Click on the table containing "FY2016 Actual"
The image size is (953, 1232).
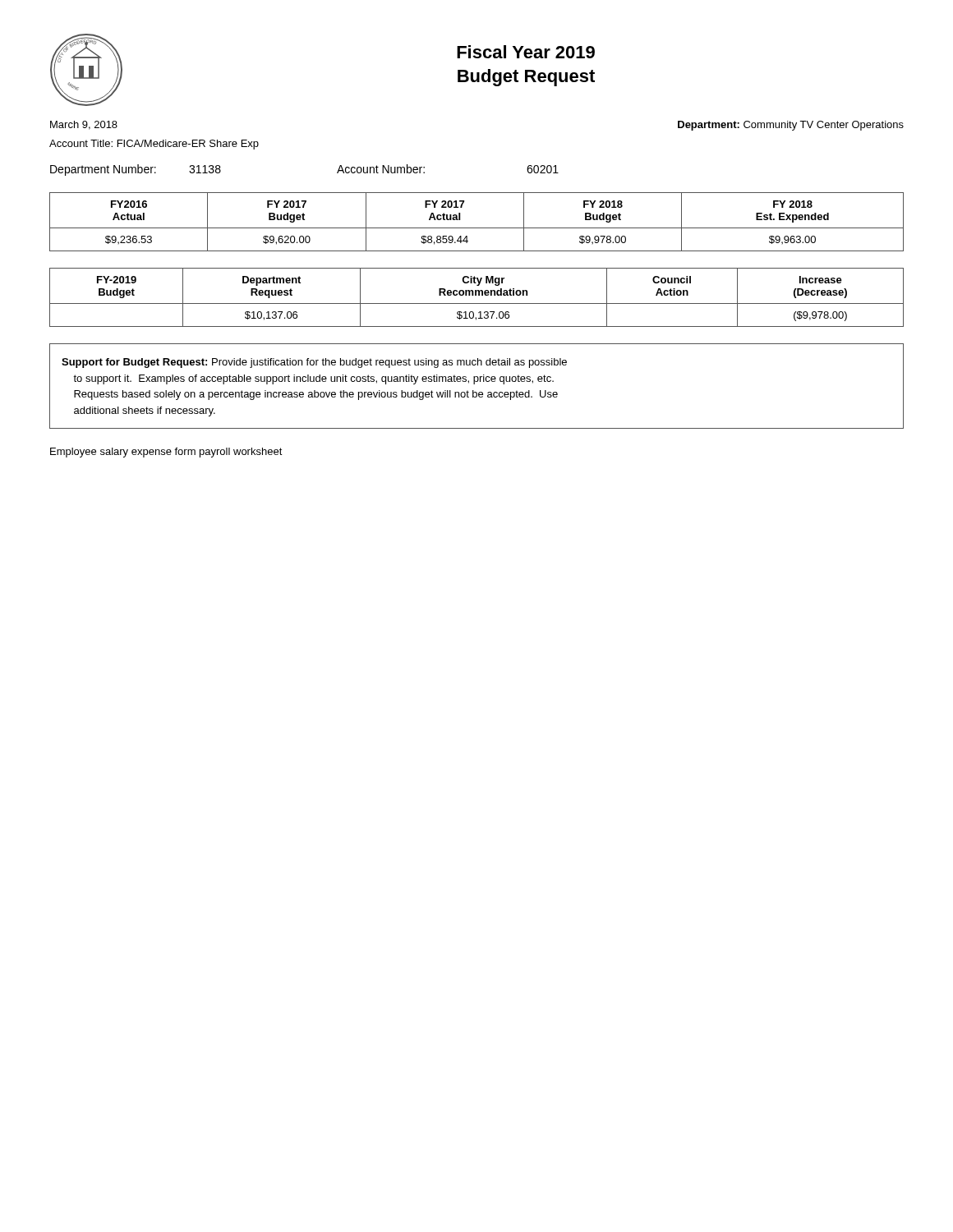click(x=476, y=222)
